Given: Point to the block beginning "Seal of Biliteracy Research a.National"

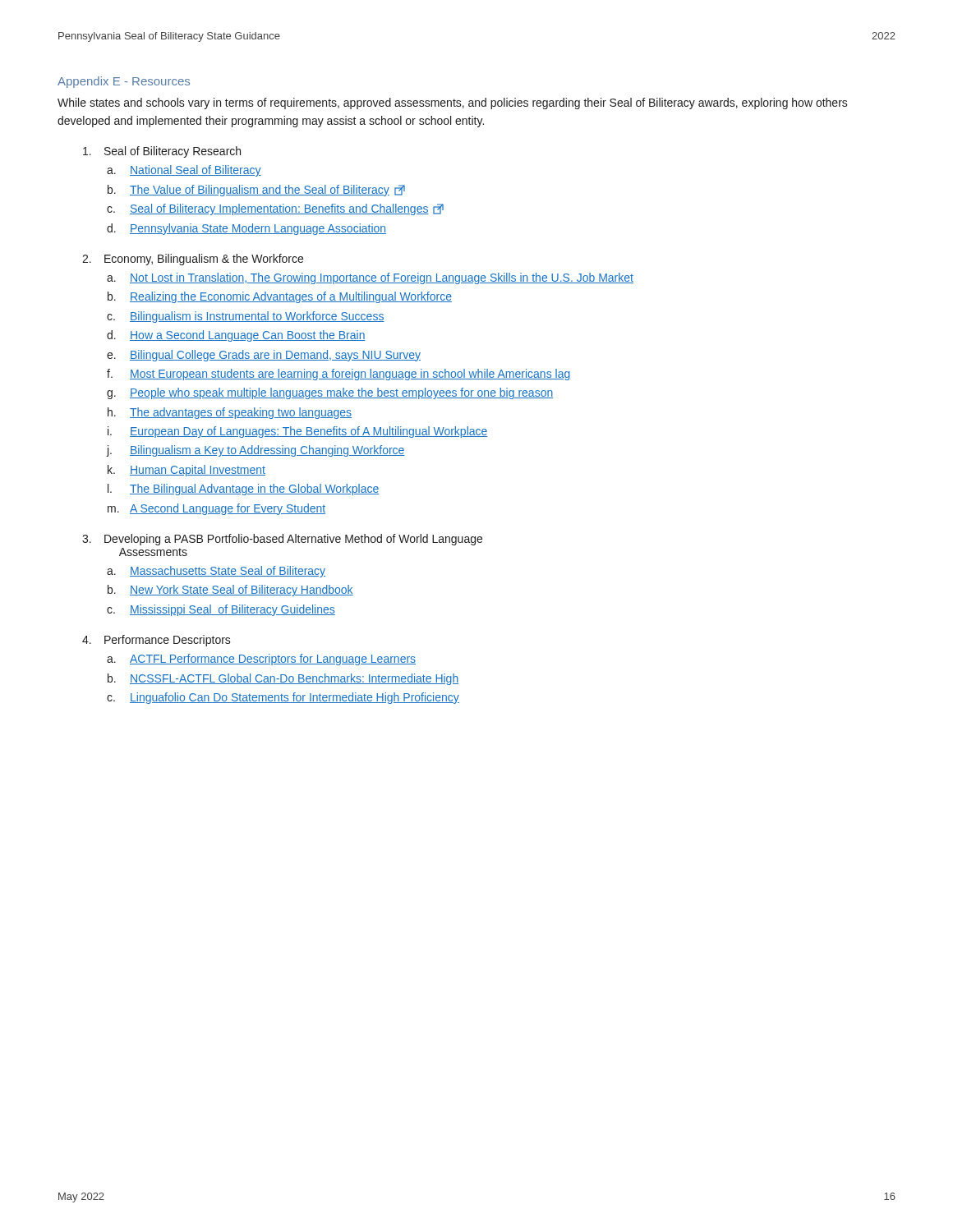Looking at the screenshot, I should pos(162,152).
